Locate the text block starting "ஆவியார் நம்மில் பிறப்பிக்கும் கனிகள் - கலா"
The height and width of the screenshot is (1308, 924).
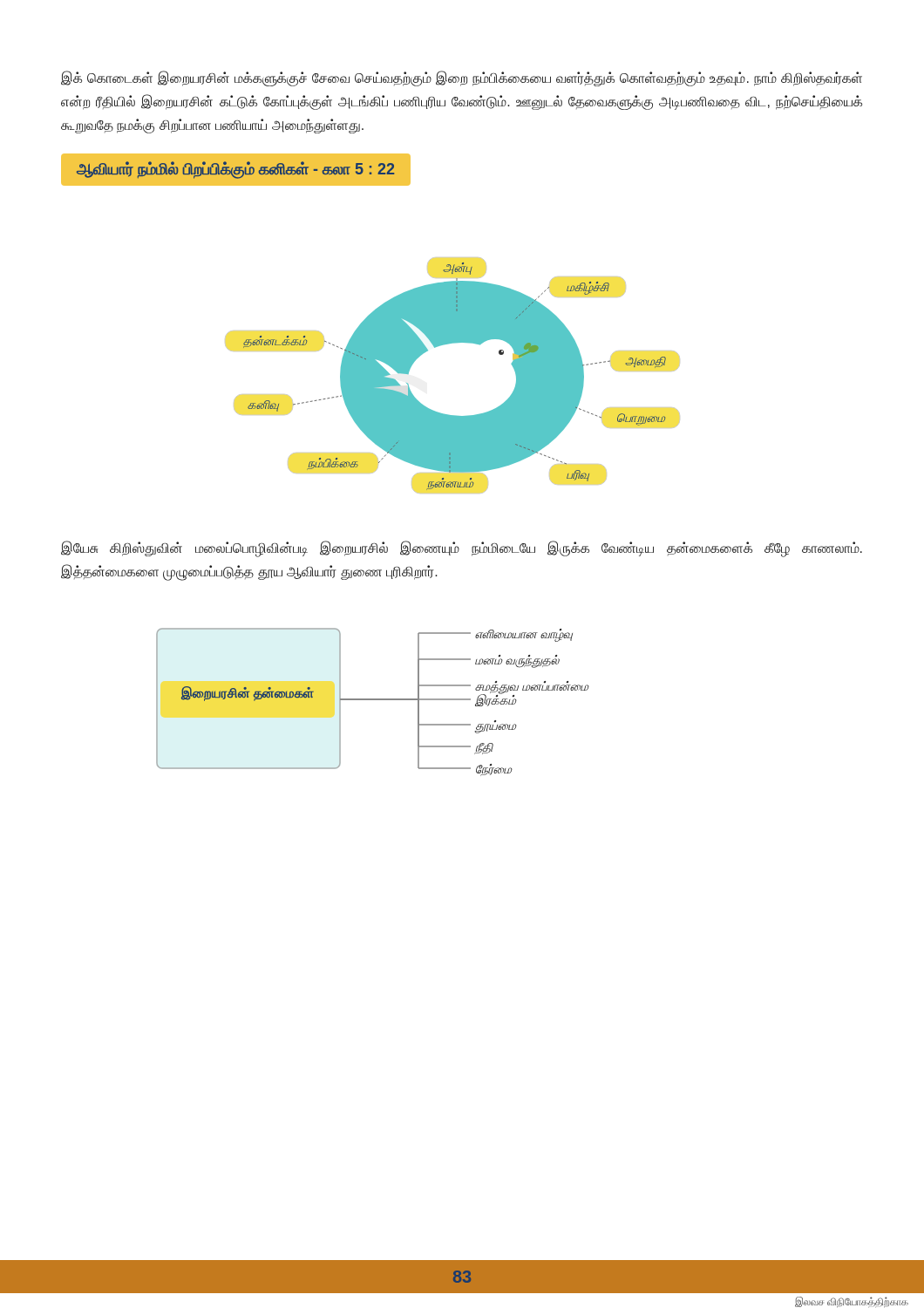236,169
